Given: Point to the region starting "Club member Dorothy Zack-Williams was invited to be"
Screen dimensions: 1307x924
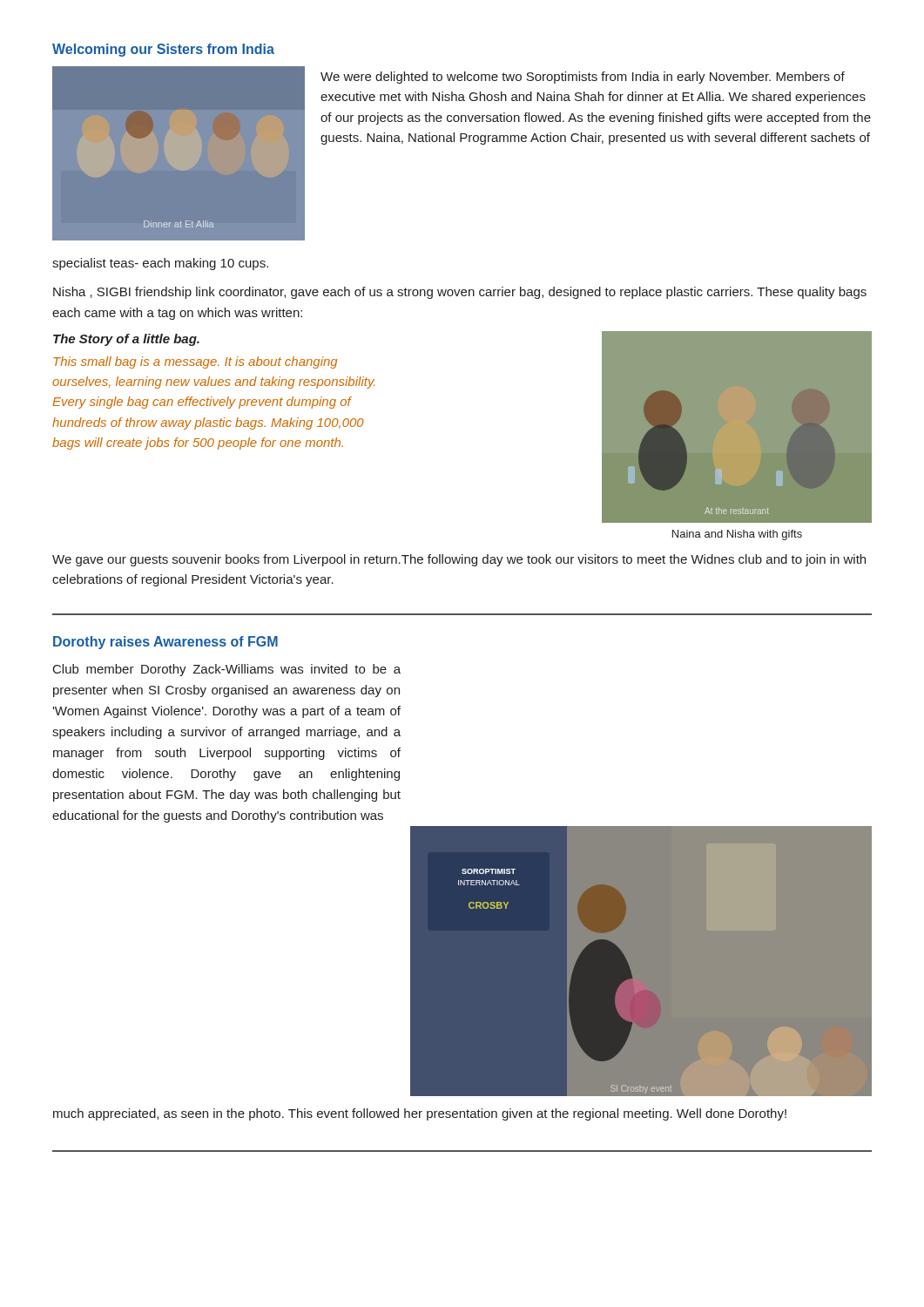Looking at the screenshot, I should pos(226,742).
